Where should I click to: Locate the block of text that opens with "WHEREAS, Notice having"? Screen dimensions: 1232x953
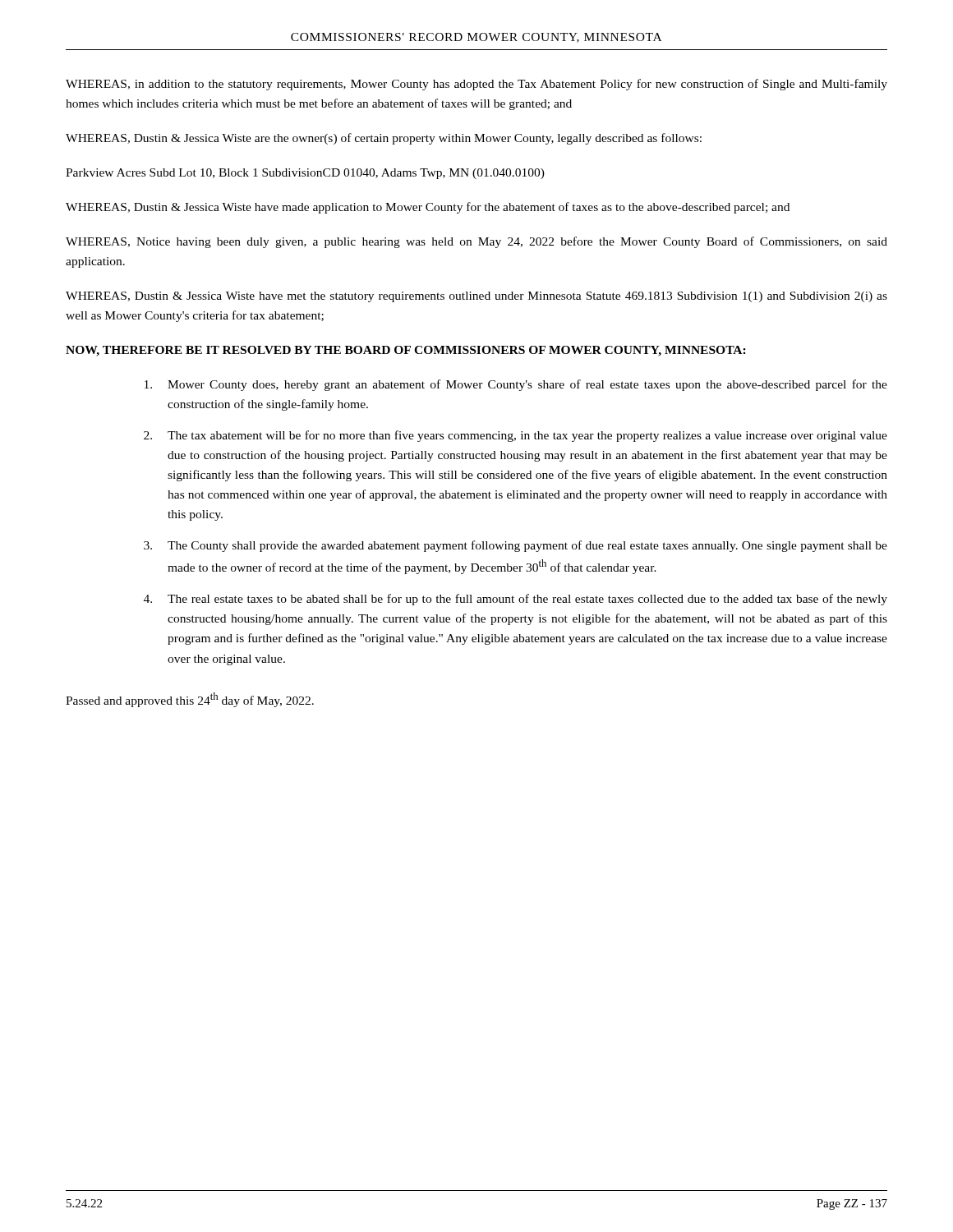coord(476,251)
